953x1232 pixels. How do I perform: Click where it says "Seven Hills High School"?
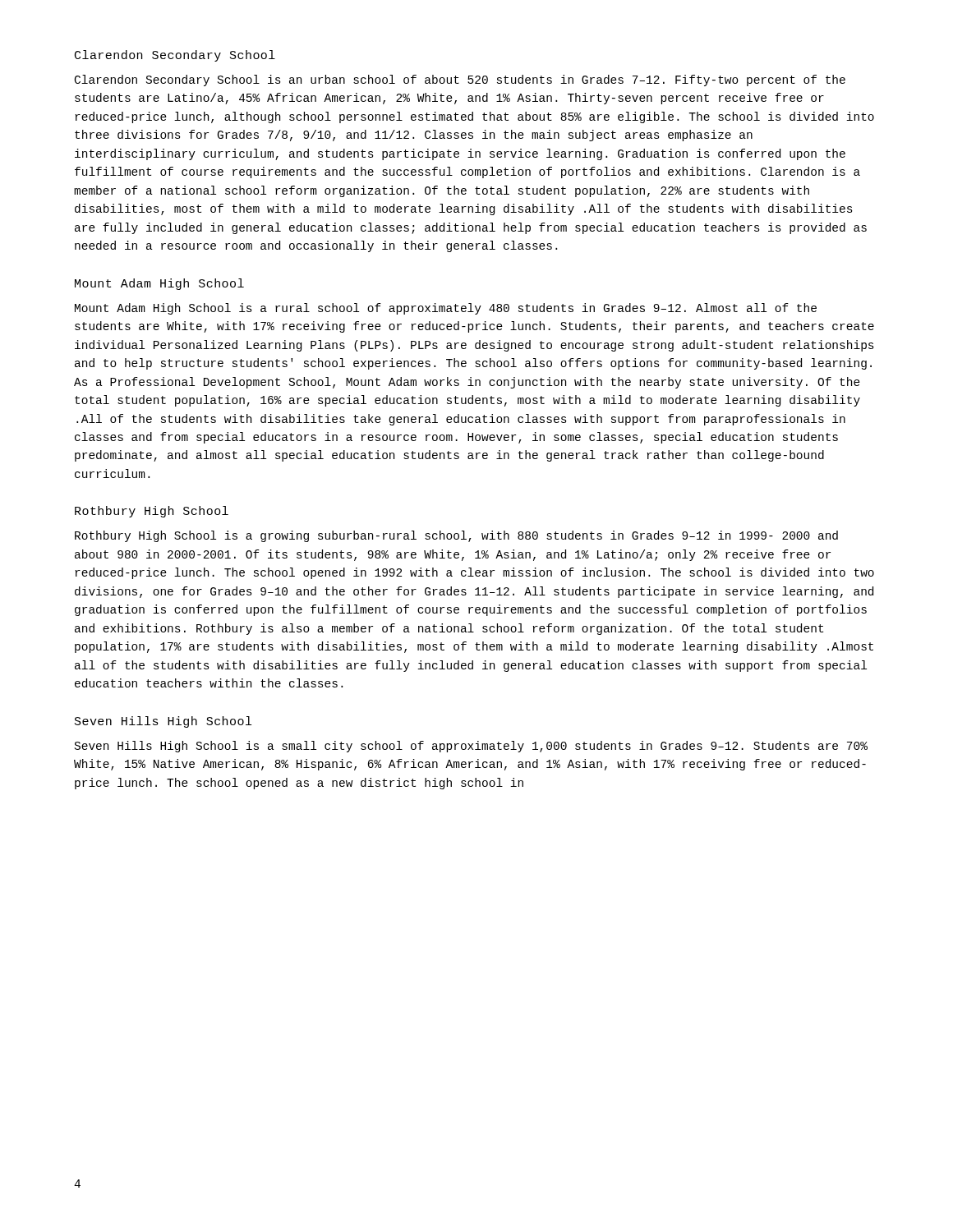(163, 722)
